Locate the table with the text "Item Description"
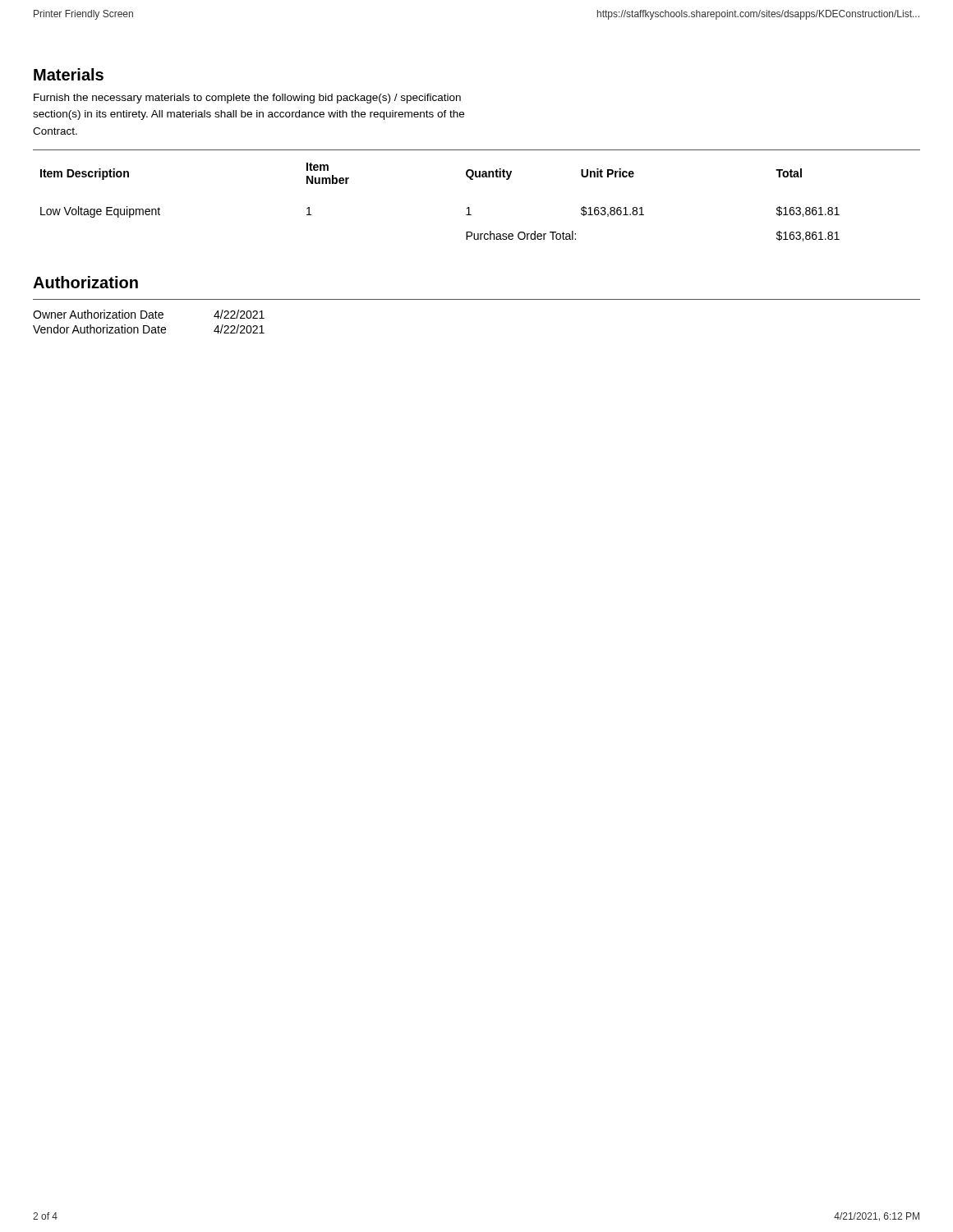 click(476, 202)
